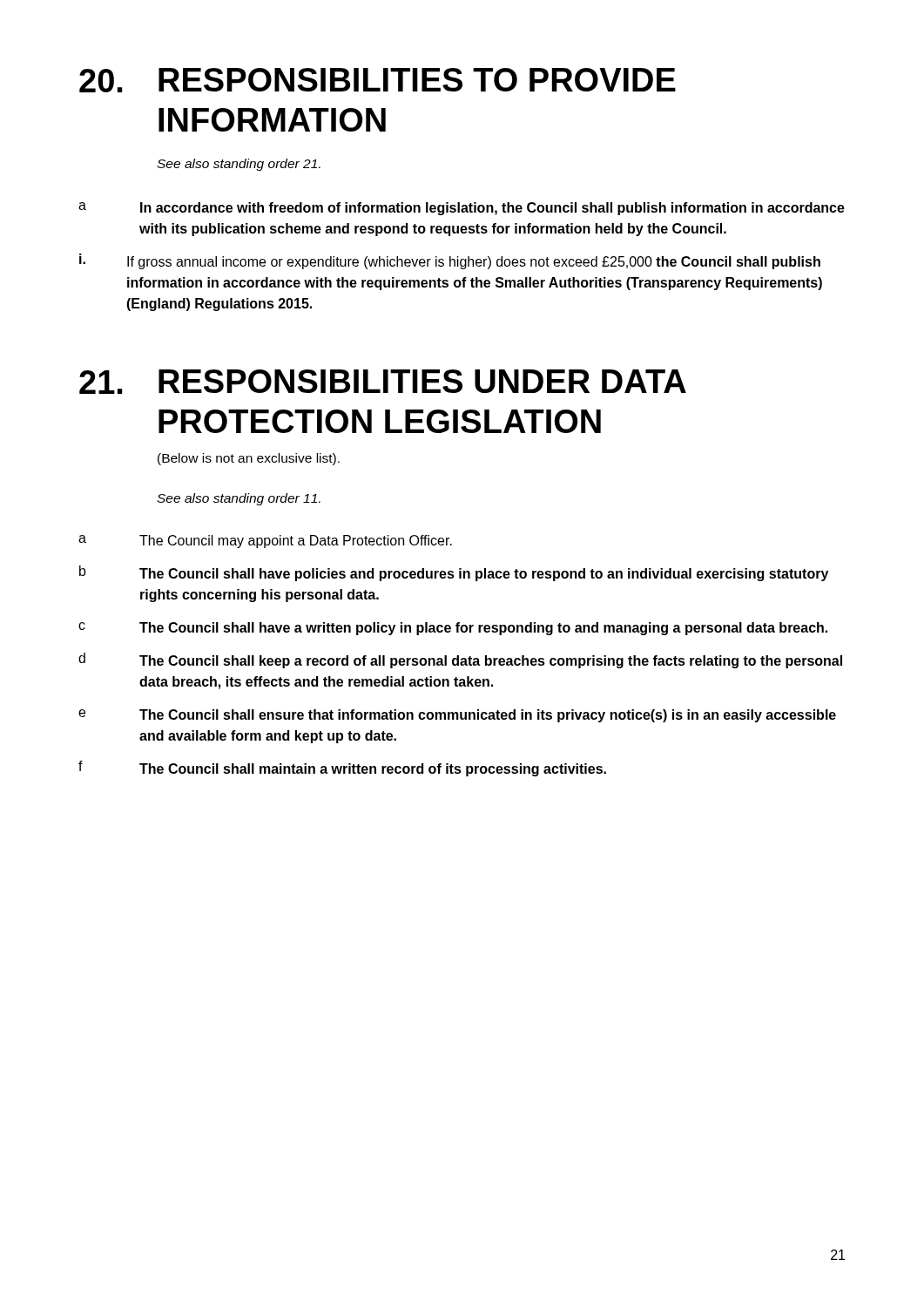
Task: Locate the block starting "20. RESPONSIBILITIES TO PROVIDEINFORMATION"
Action: tap(377, 101)
